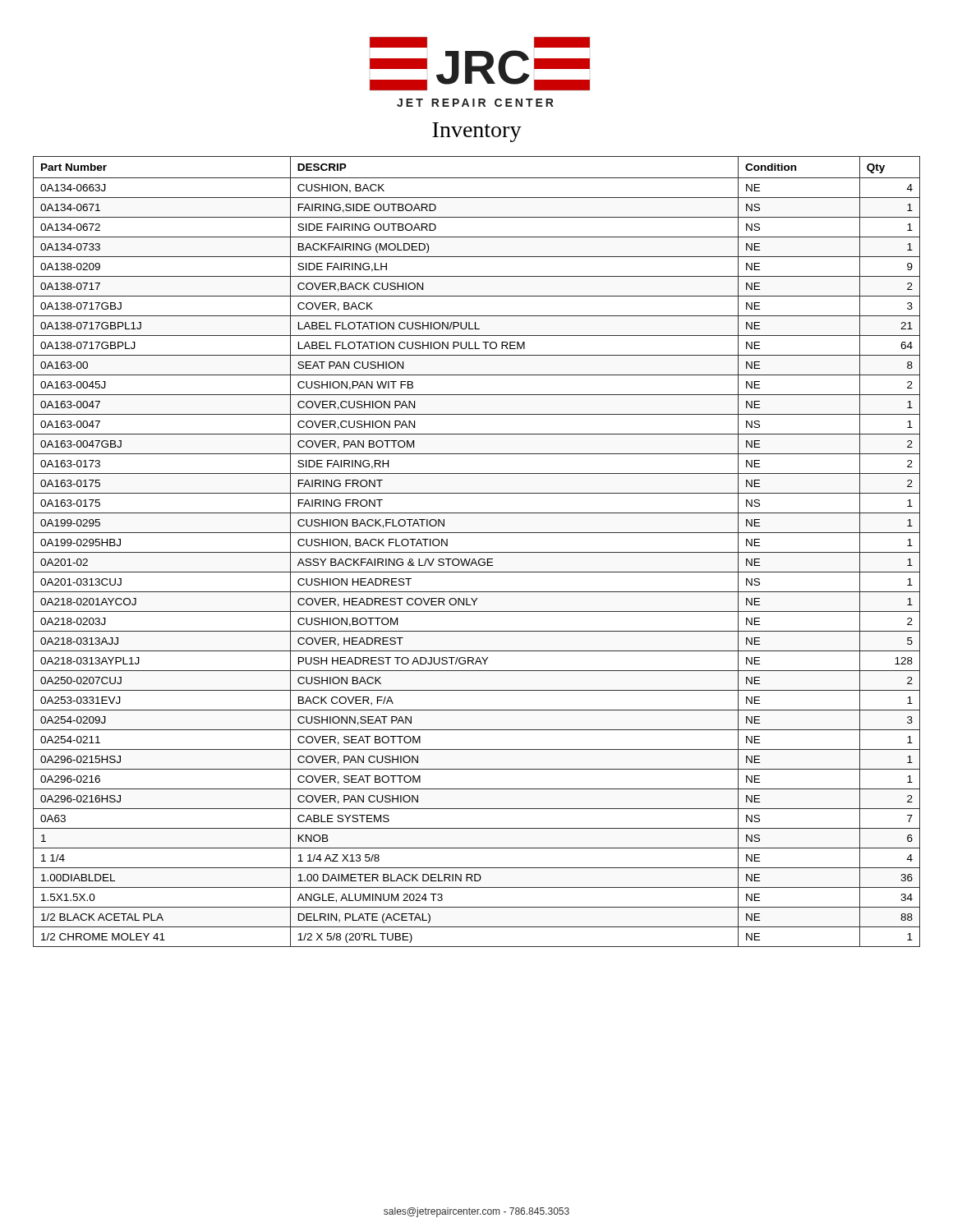The height and width of the screenshot is (1232, 953).
Task: Locate the logo
Action: click(476, 57)
